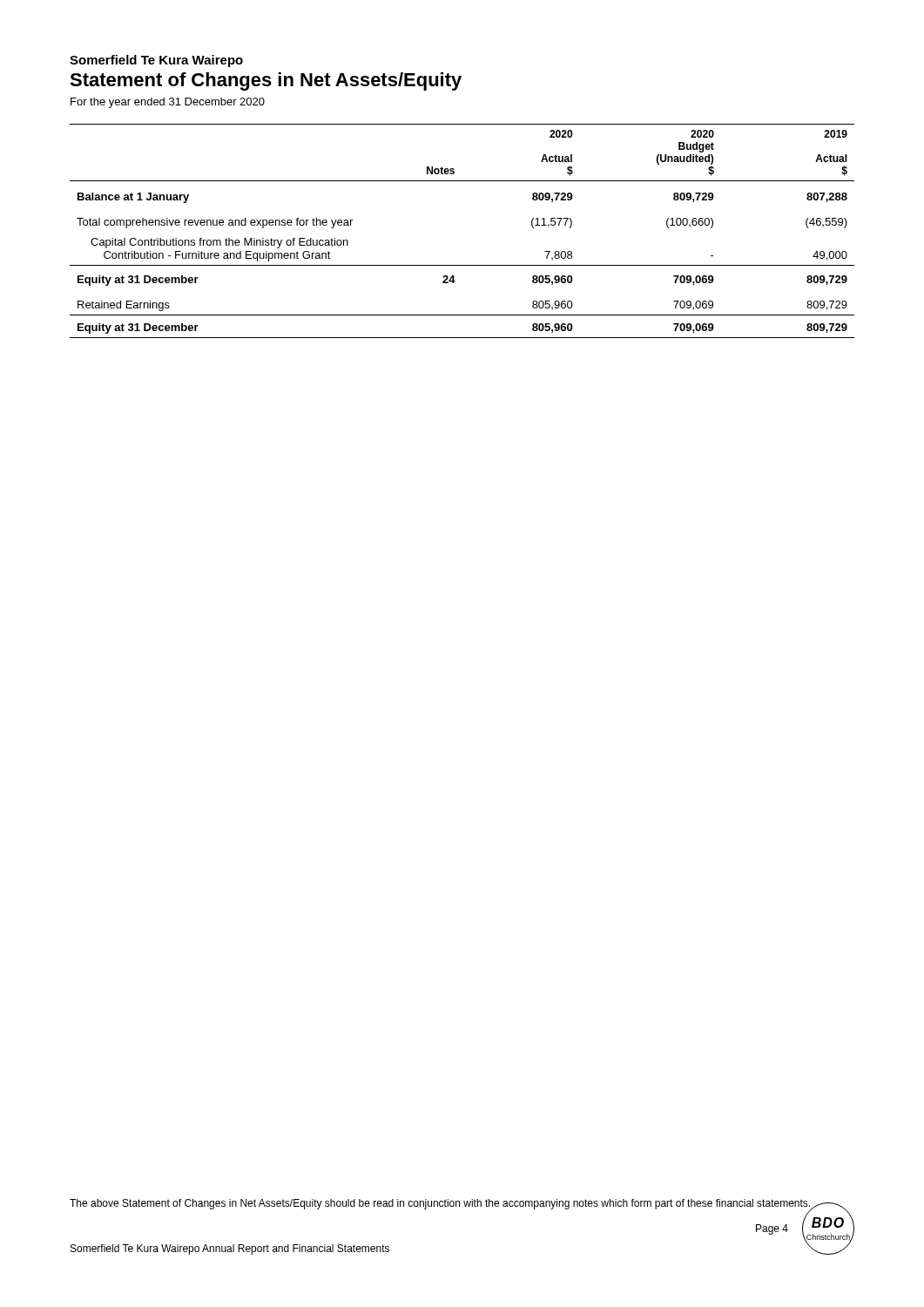Locate the text block containing "The above Statement of"
924x1307 pixels.
point(440,1203)
